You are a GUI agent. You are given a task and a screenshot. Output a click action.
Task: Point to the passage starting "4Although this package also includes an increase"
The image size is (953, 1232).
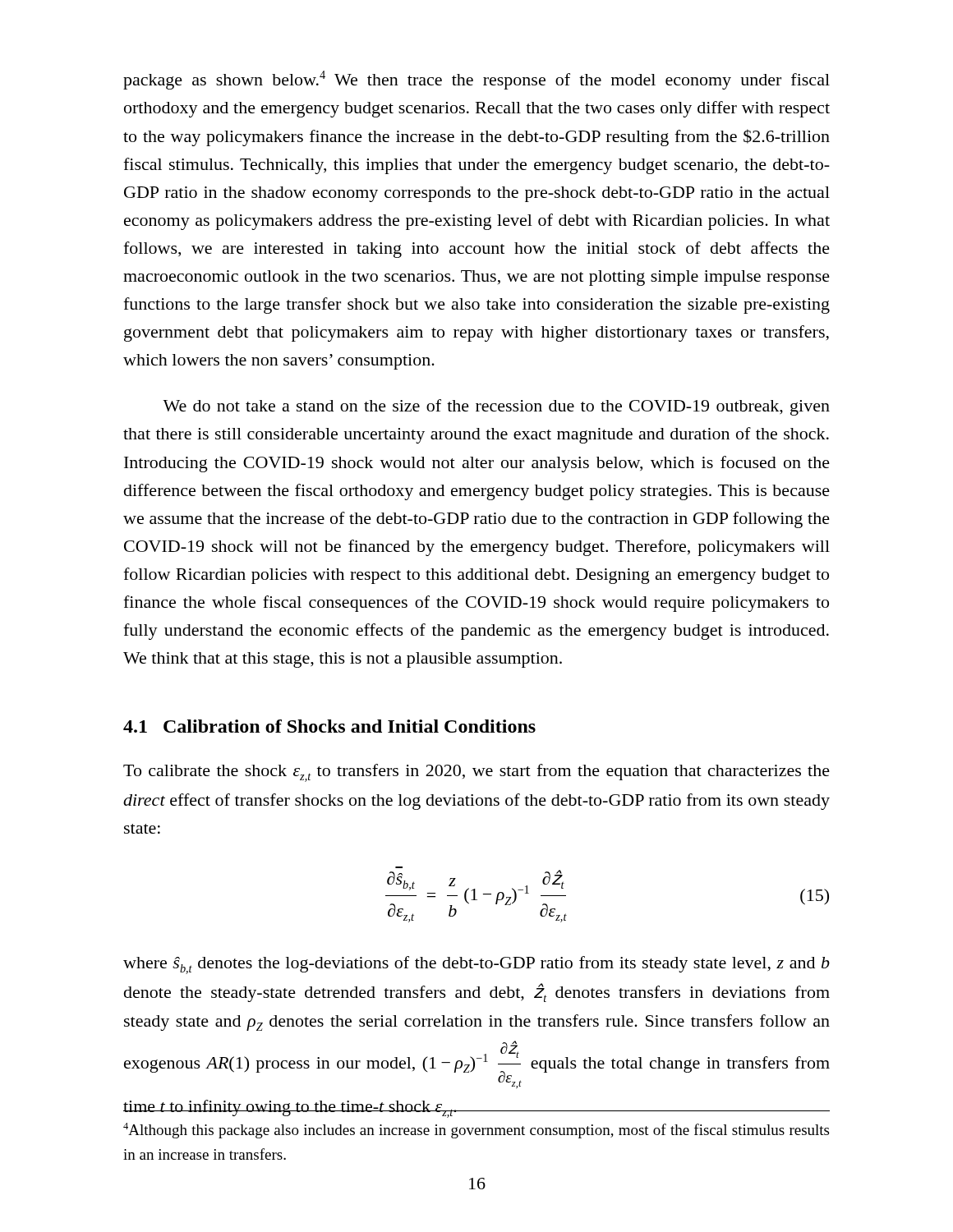pos(476,1142)
